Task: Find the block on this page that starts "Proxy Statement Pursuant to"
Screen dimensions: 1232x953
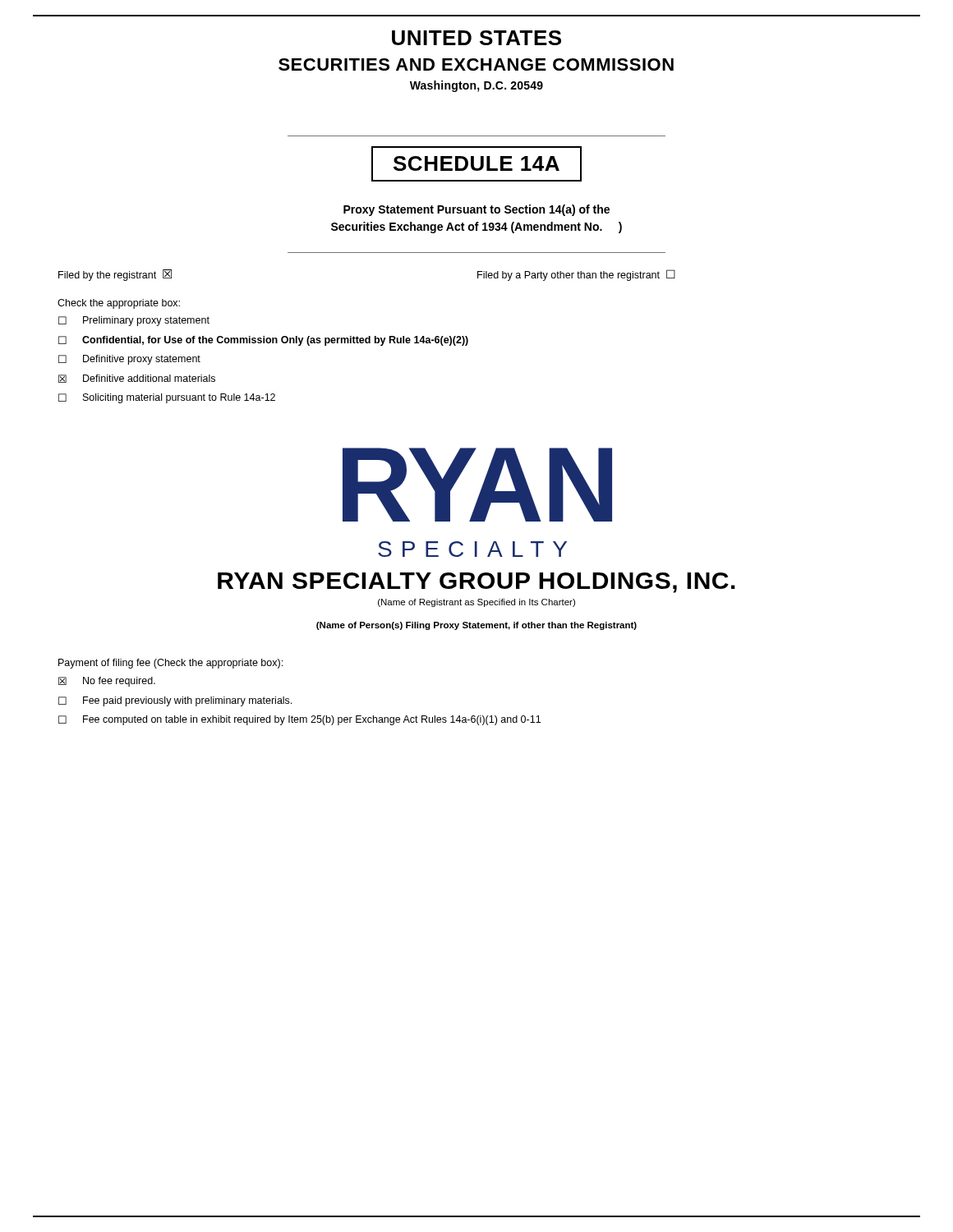Action: pyautogui.click(x=476, y=218)
